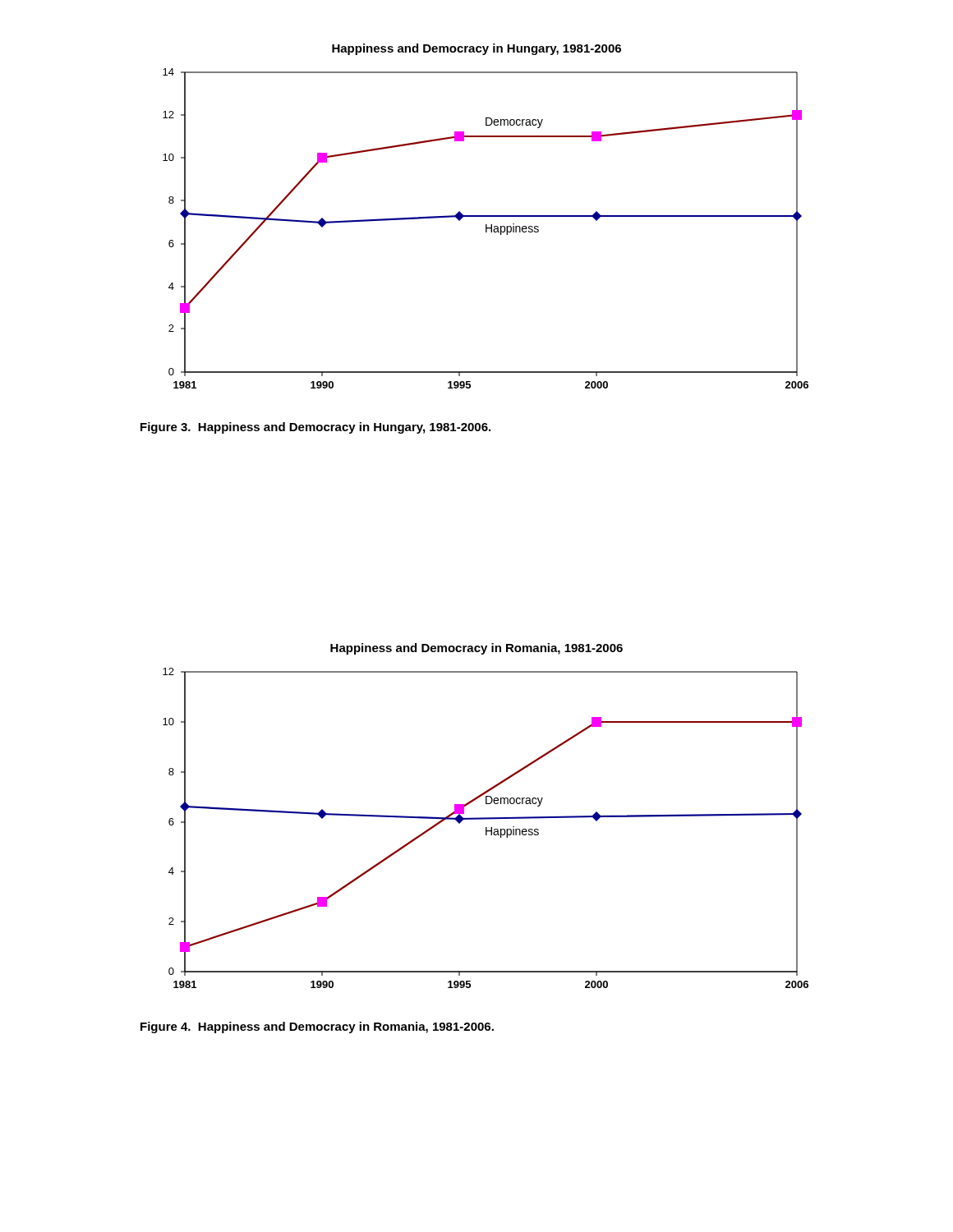Locate the caption with the text "Figure 4. Happiness and Democracy in Romania, 1981-2006."
953x1232 pixels.
[317, 1026]
